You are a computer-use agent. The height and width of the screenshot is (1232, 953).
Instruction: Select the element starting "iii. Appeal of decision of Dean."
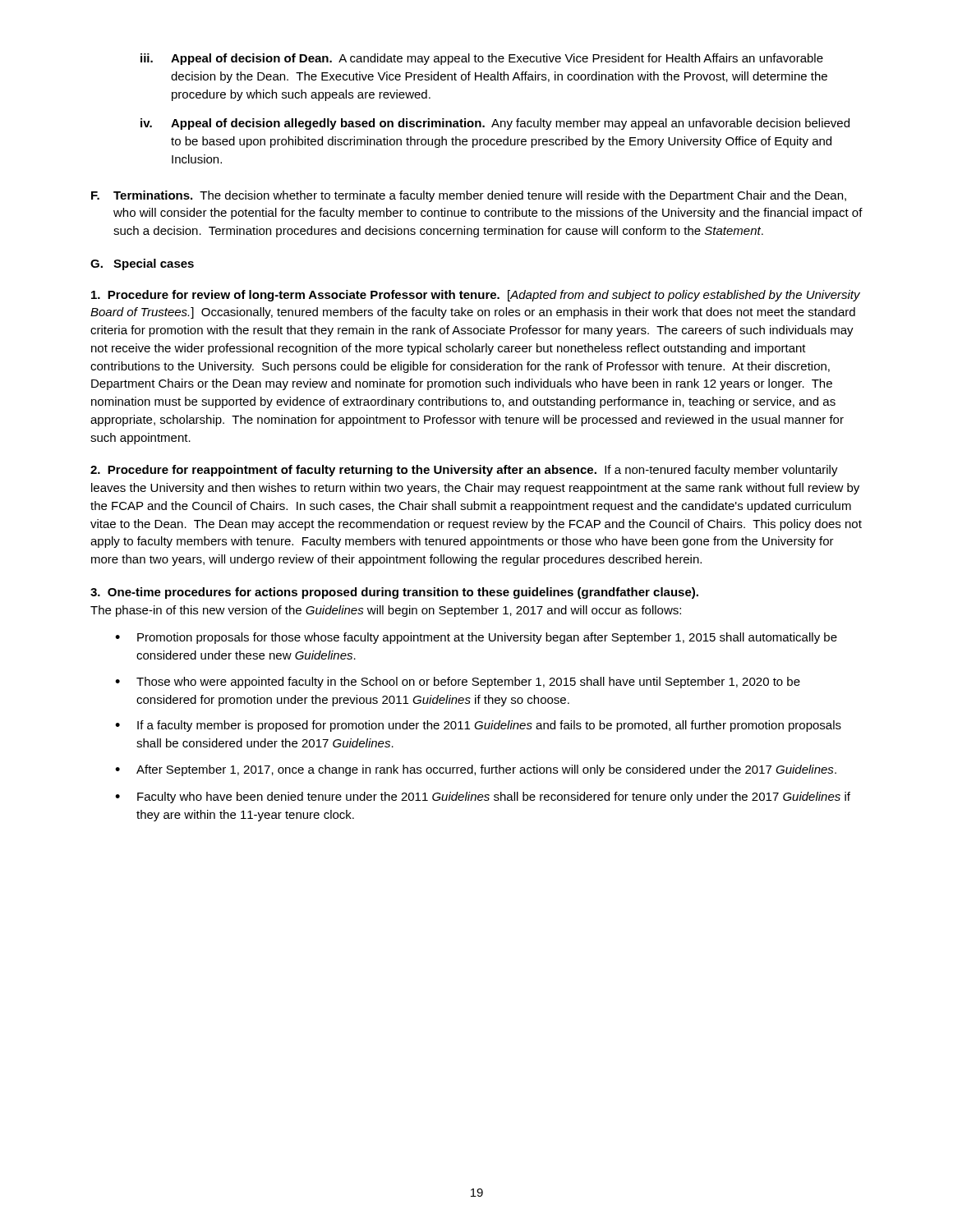[501, 76]
